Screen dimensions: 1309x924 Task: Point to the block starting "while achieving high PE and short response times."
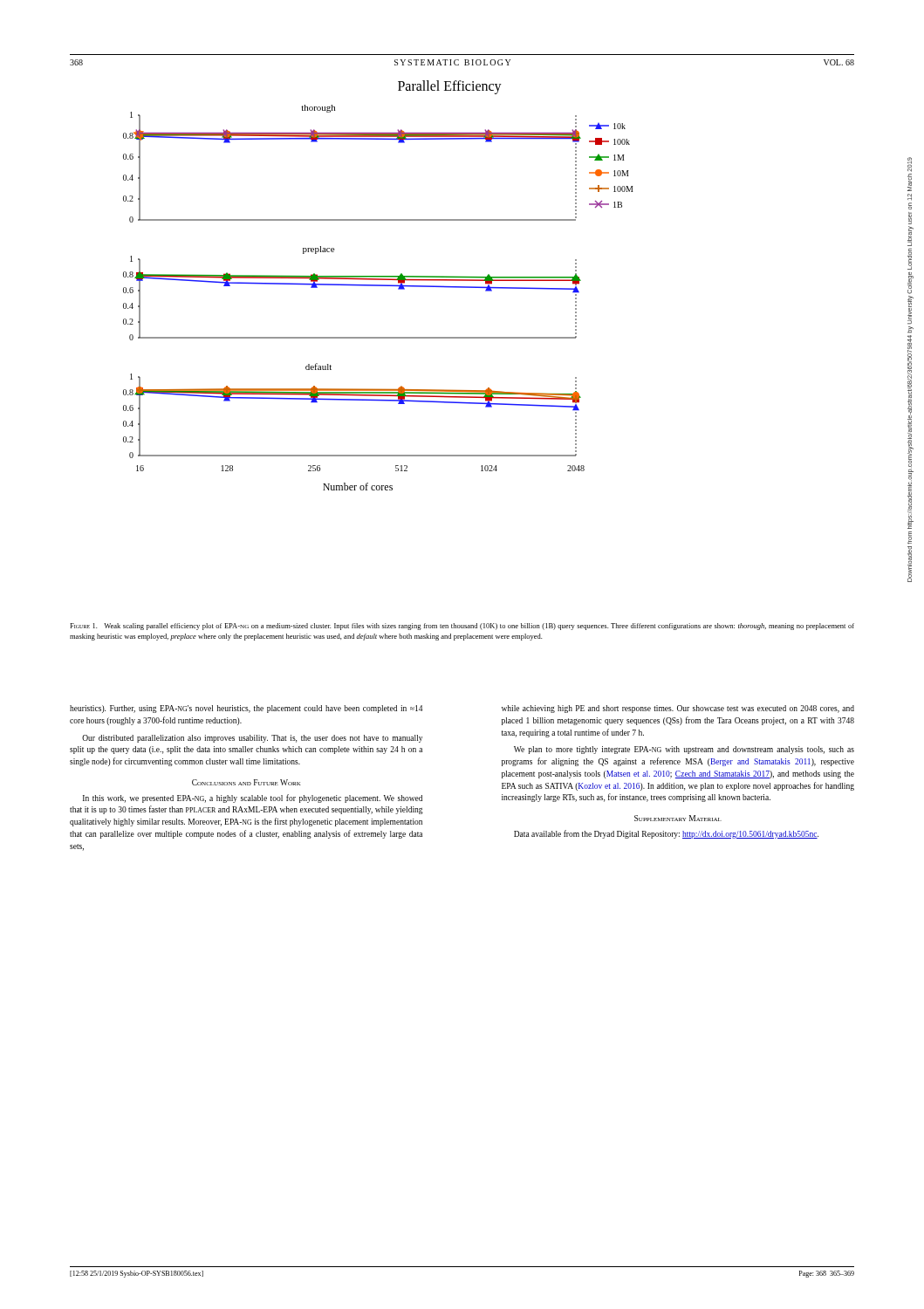678,754
